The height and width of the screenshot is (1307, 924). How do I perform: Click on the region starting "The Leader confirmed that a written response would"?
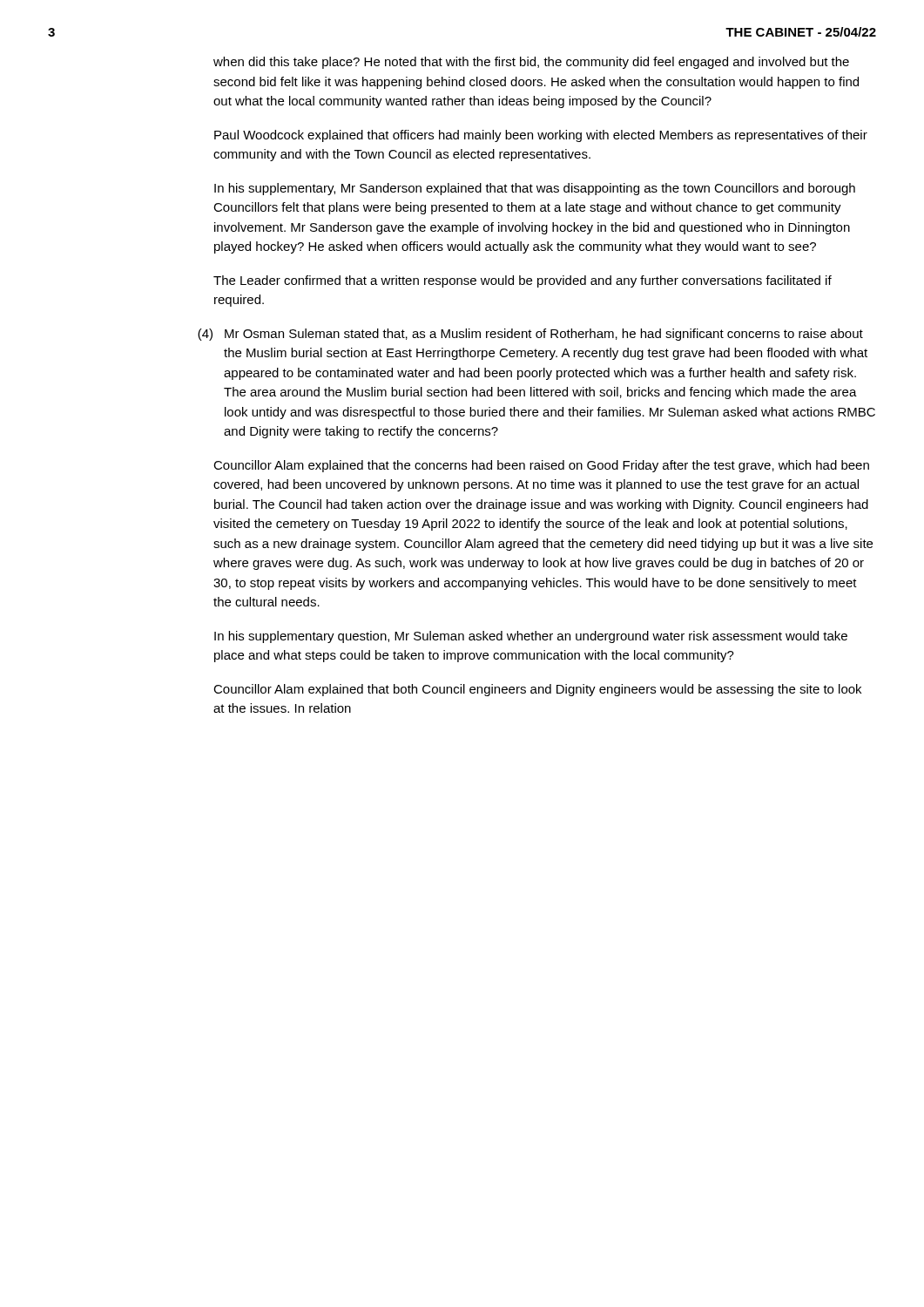point(522,290)
